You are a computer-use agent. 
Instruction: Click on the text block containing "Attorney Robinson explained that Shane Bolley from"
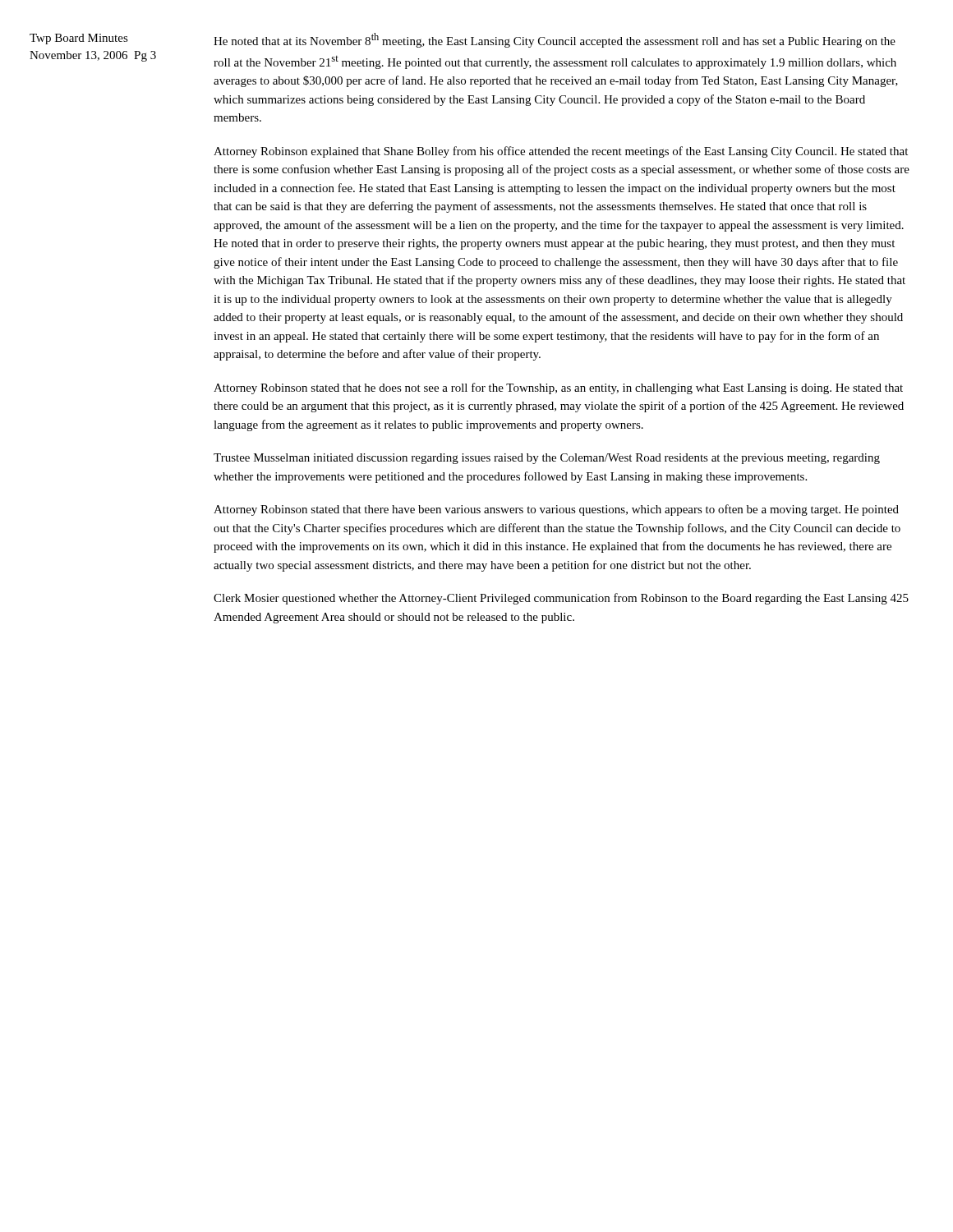point(561,252)
